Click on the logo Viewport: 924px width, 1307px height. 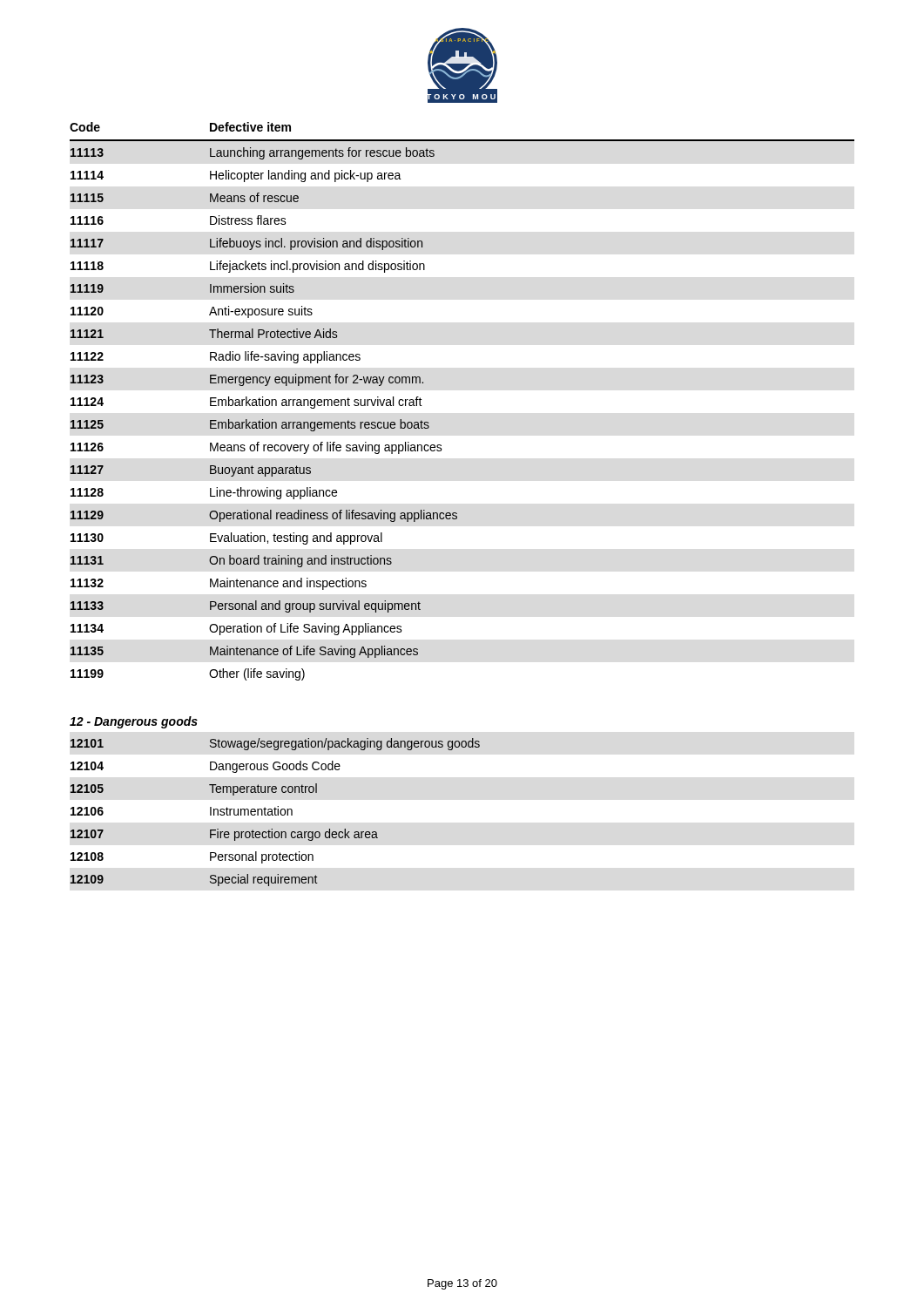point(462,60)
